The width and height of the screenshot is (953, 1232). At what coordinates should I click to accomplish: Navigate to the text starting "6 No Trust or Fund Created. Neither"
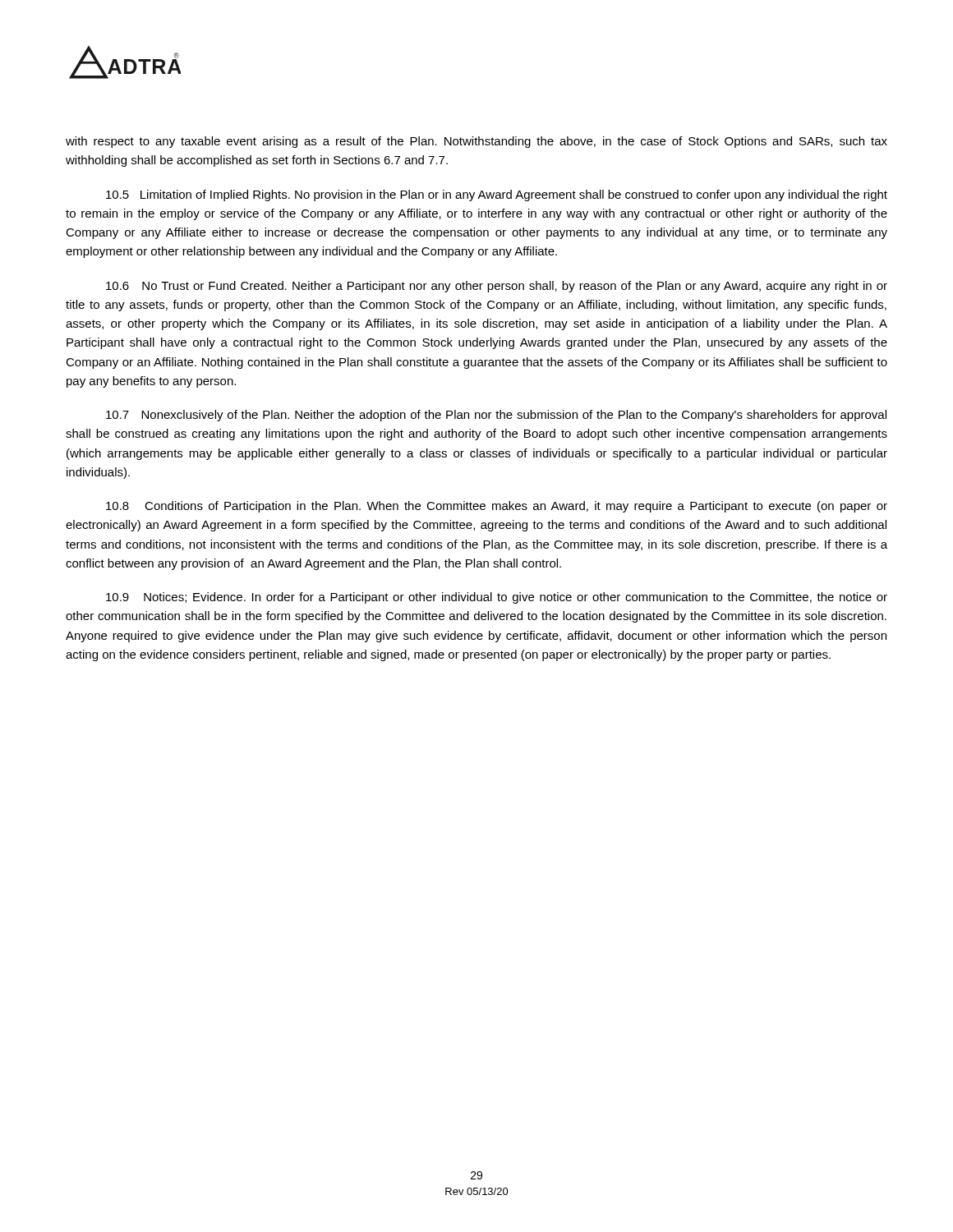point(476,333)
